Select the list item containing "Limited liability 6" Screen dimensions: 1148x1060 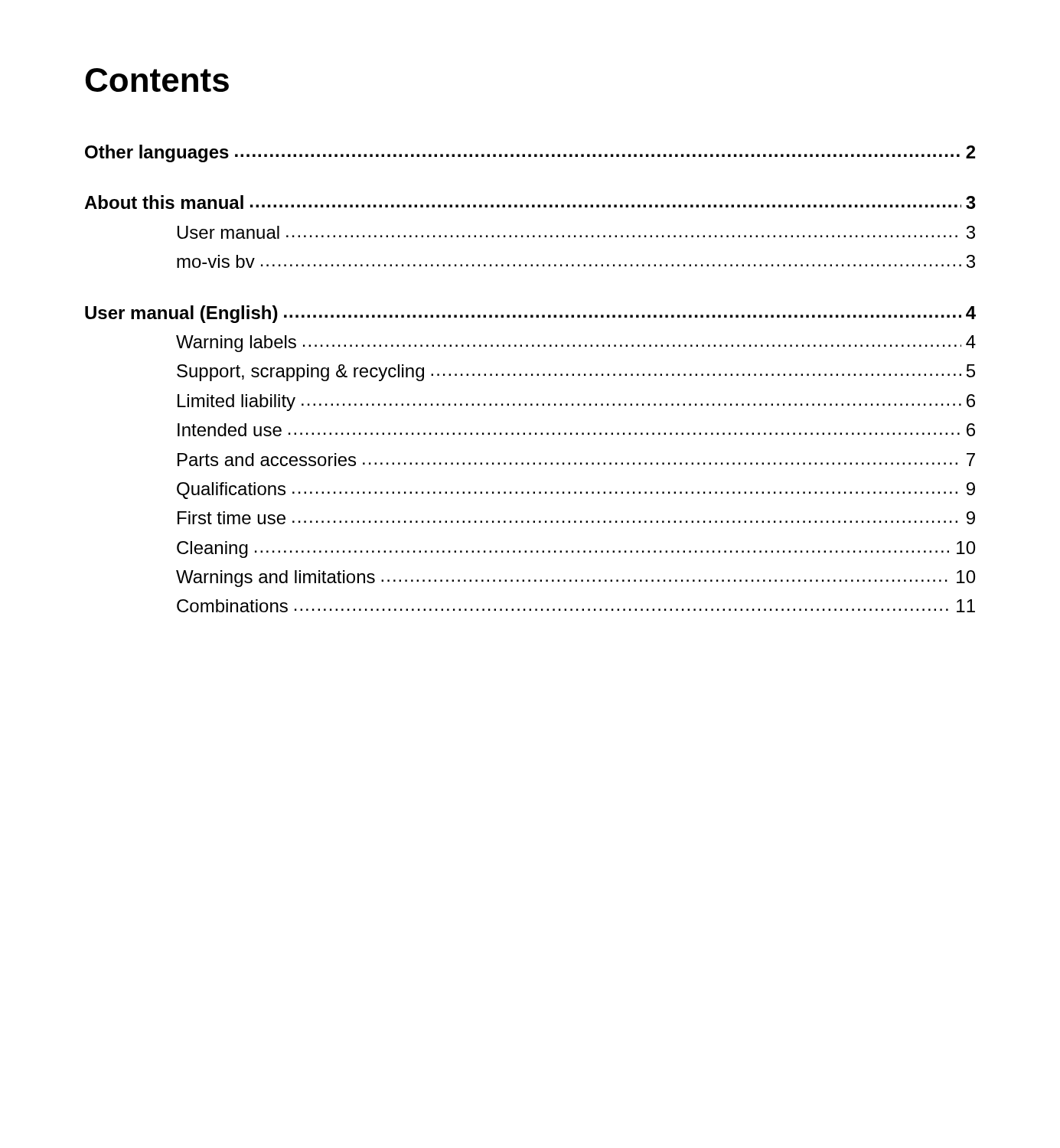pyautogui.click(x=576, y=401)
